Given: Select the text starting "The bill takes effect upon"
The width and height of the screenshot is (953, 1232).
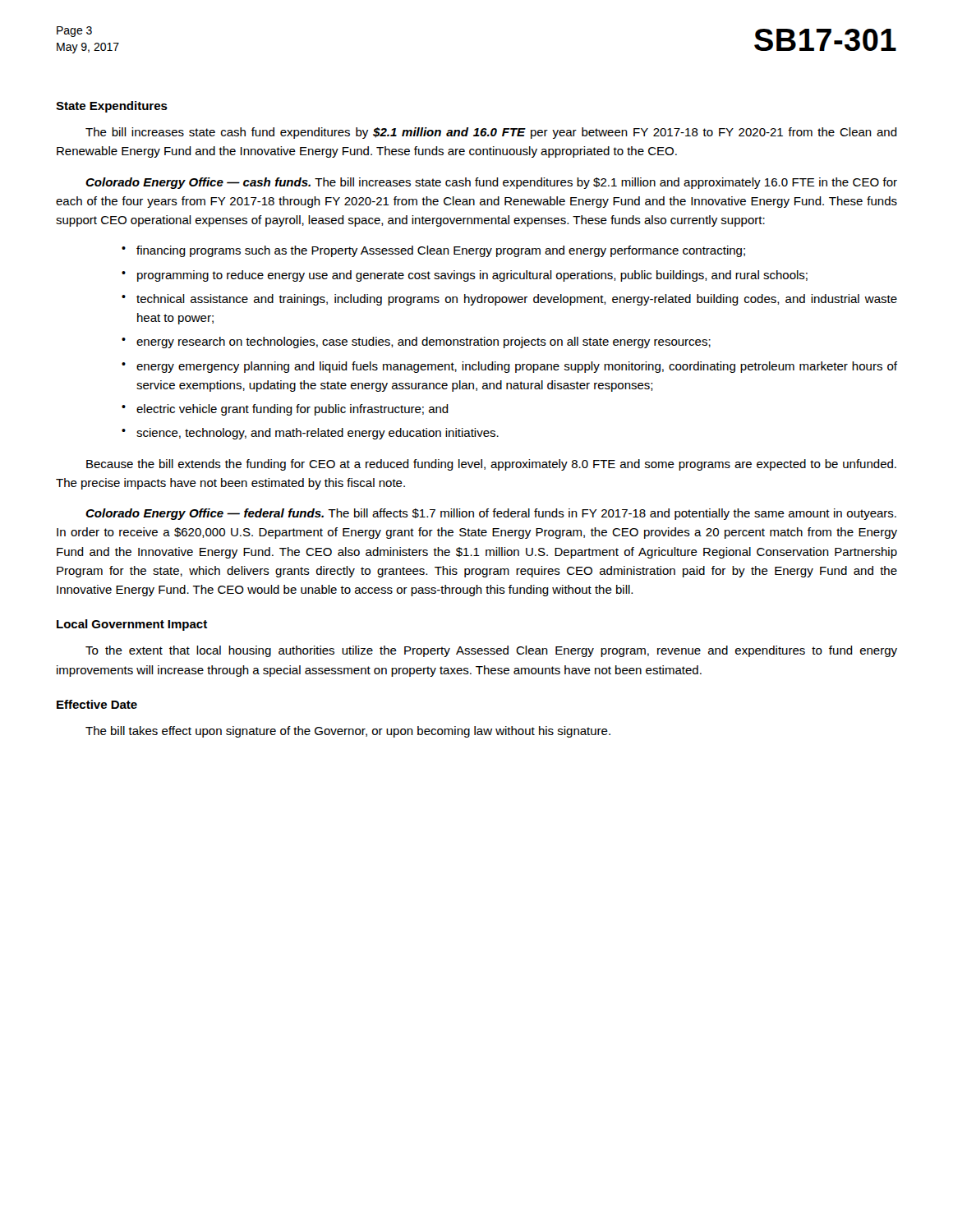Looking at the screenshot, I should click(x=348, y=730).
